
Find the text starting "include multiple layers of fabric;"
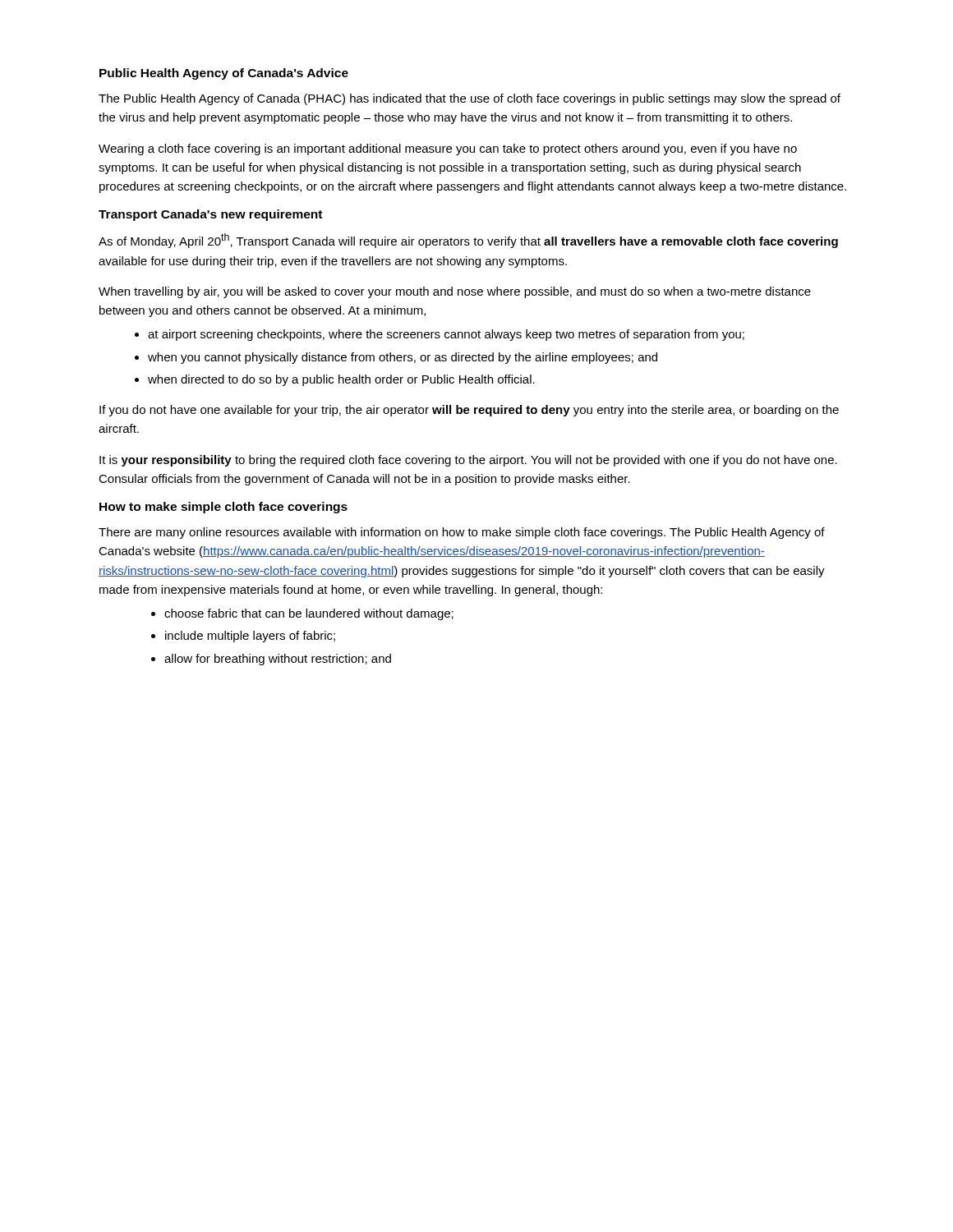pyautogui.click(x=250, y=636)
